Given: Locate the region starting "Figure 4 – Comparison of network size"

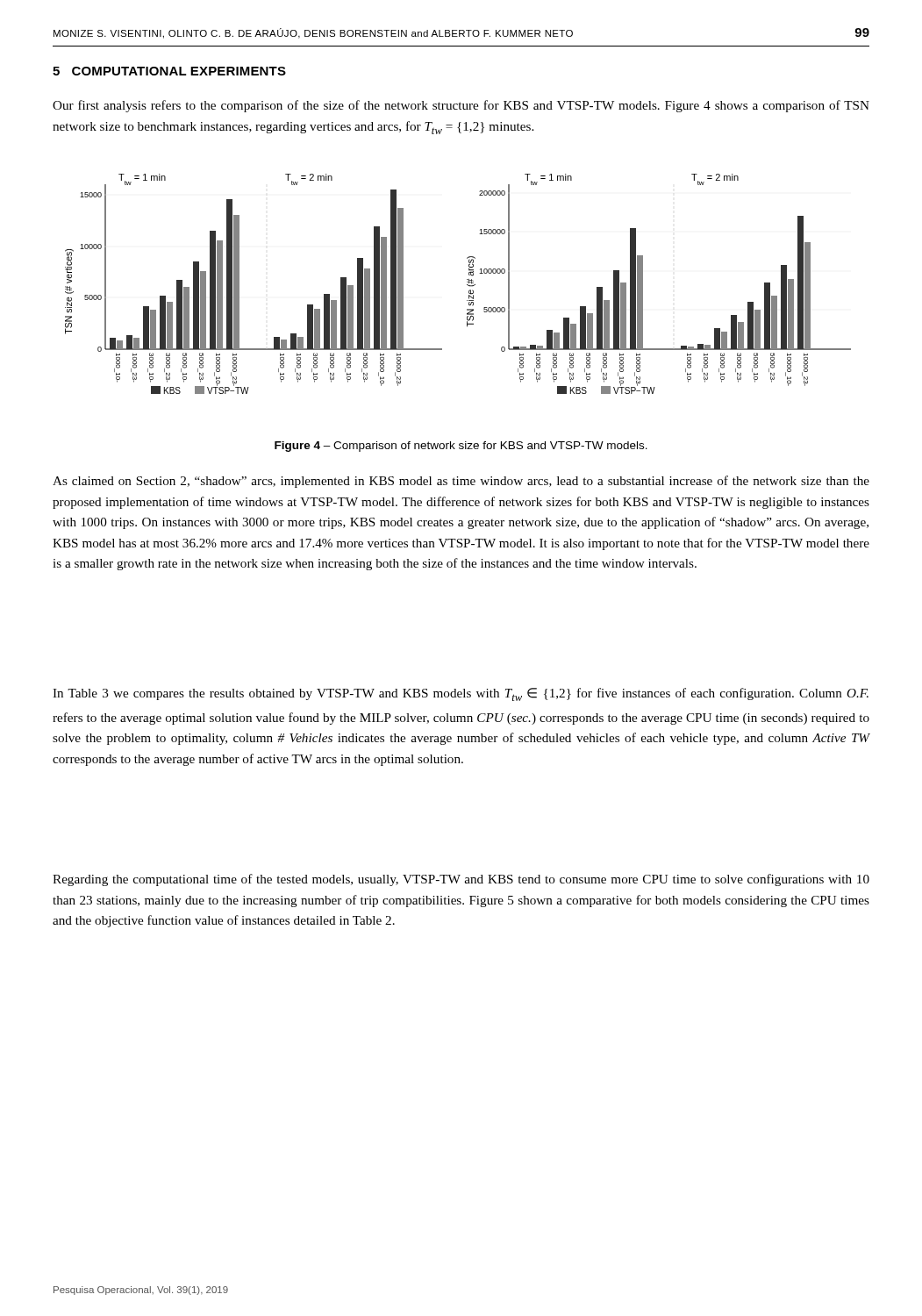Looking at the screenshot, I should tap(461, 445).
